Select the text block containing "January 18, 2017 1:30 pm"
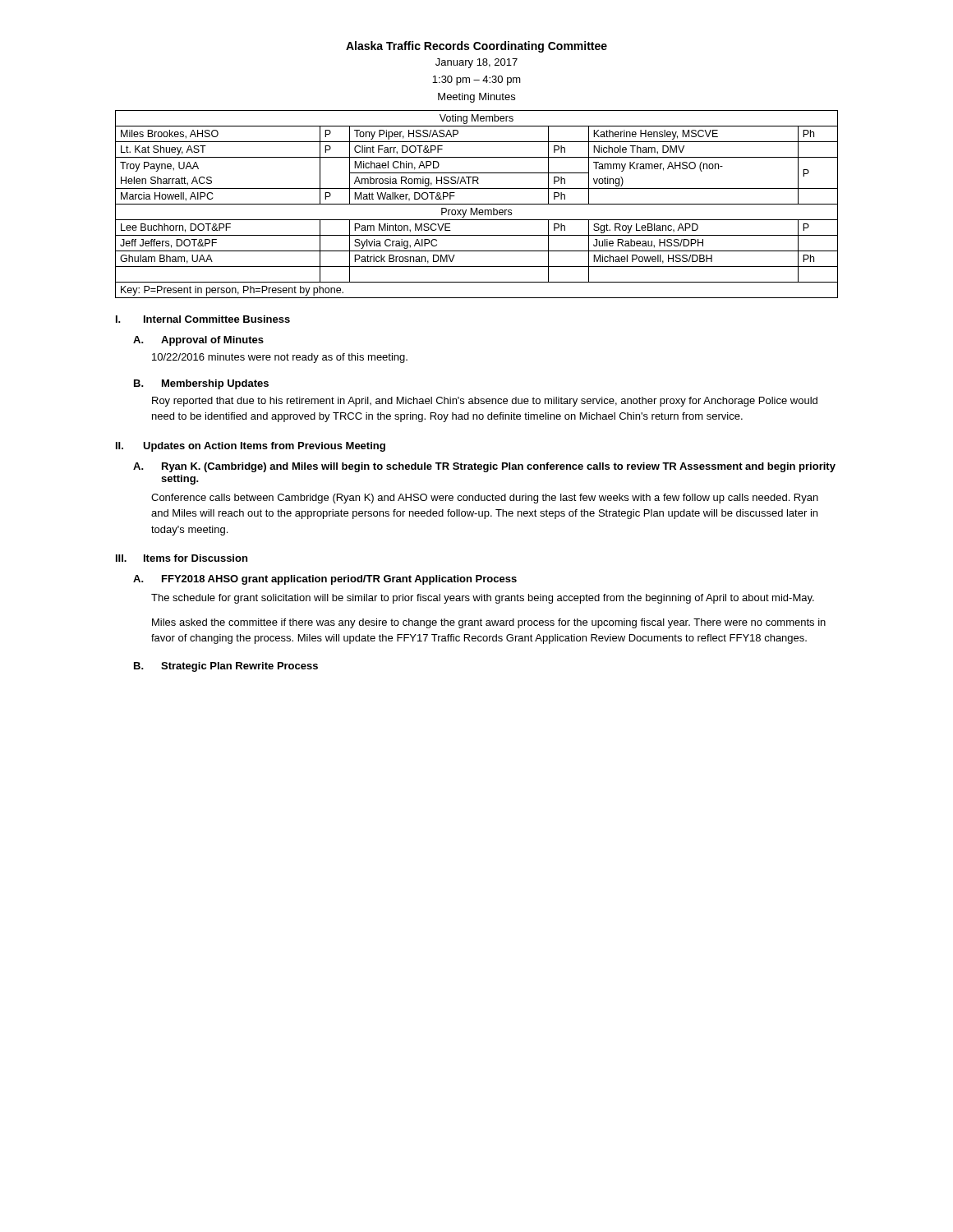The width and height of the screenshot is (953, 1232). [476, 79]
